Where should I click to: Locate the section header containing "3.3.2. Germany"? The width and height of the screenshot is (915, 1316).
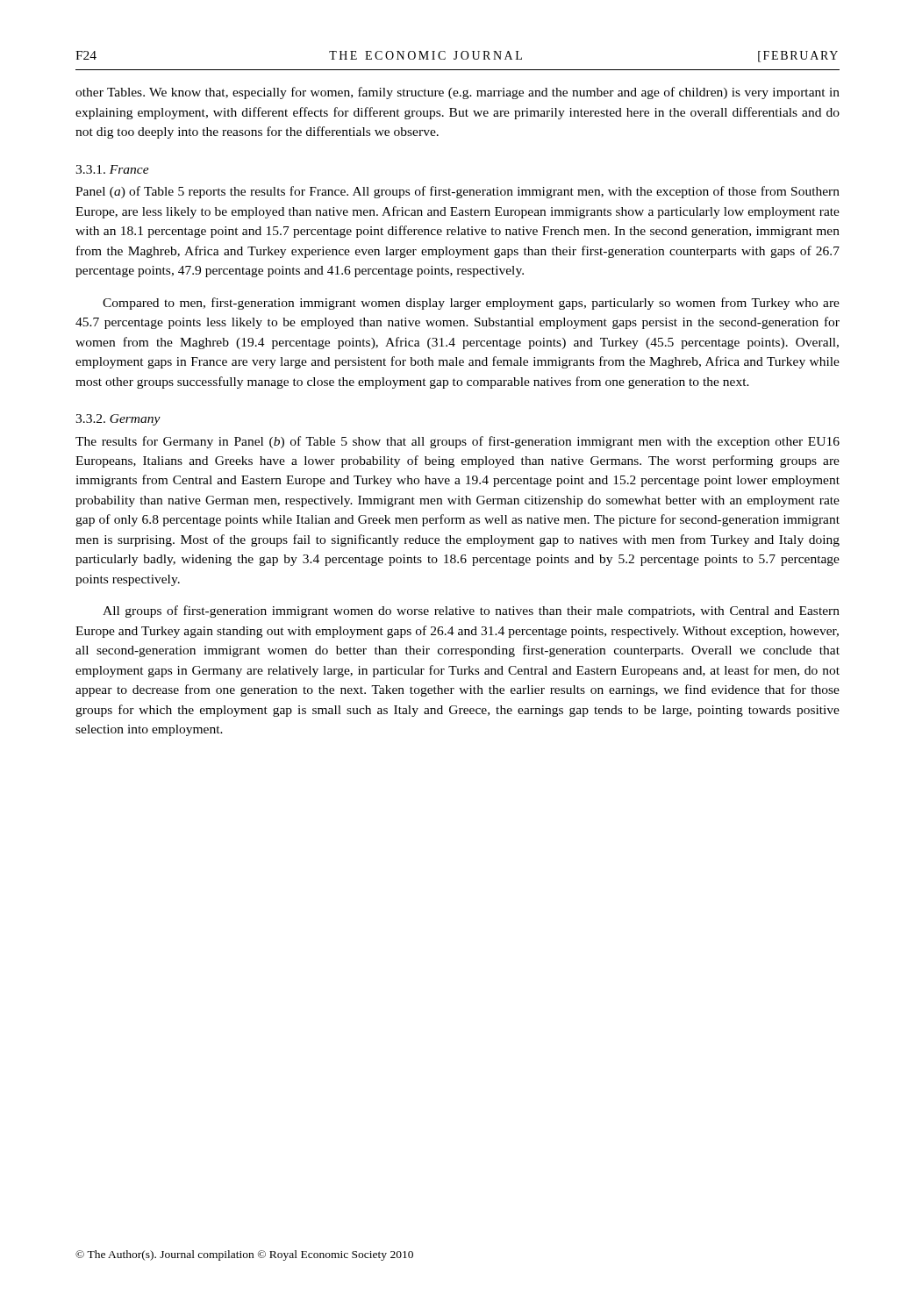click(x=118, y=418)
